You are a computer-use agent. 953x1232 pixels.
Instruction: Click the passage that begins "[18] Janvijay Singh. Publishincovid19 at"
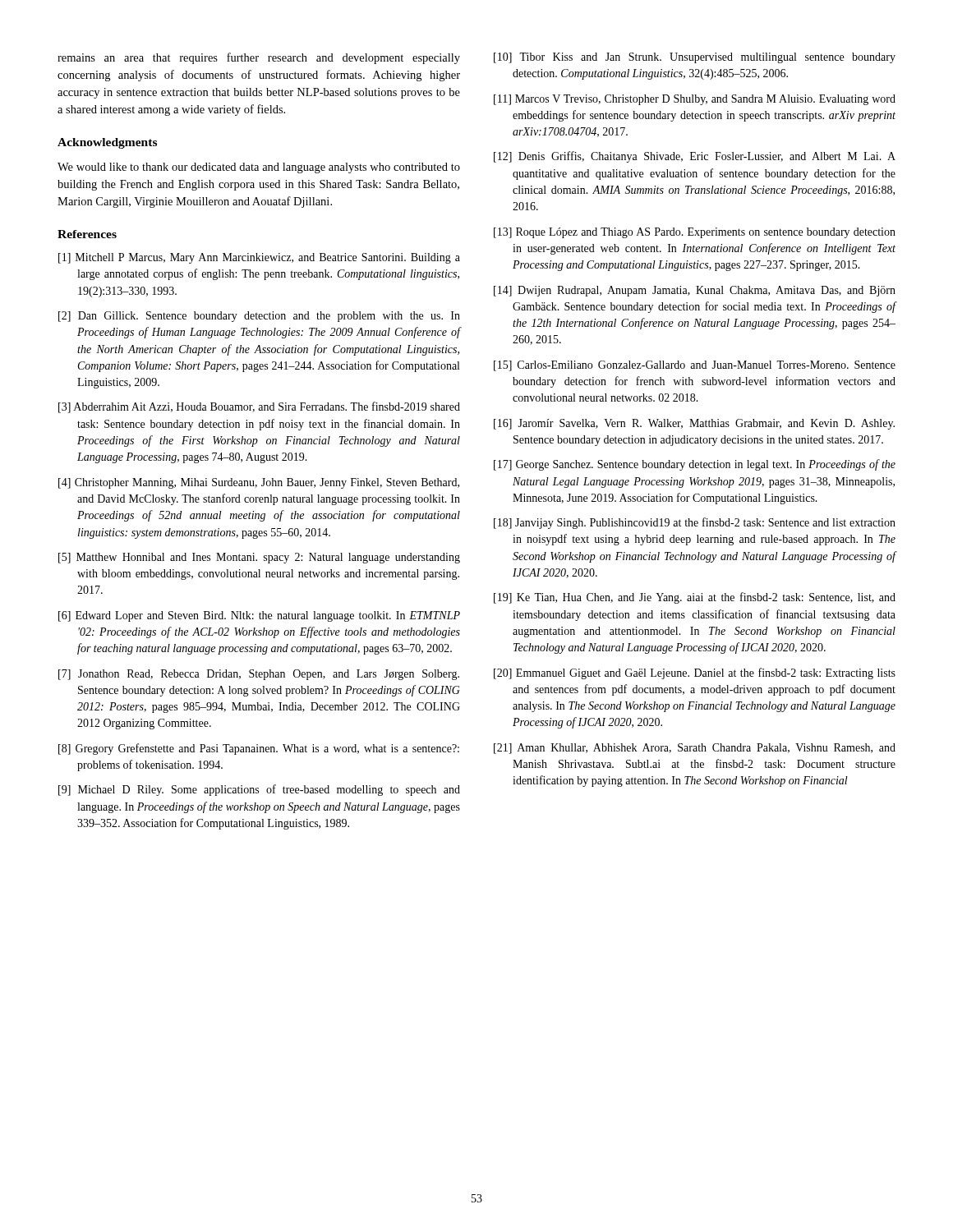pyautogui.click(x=694, y=548)
